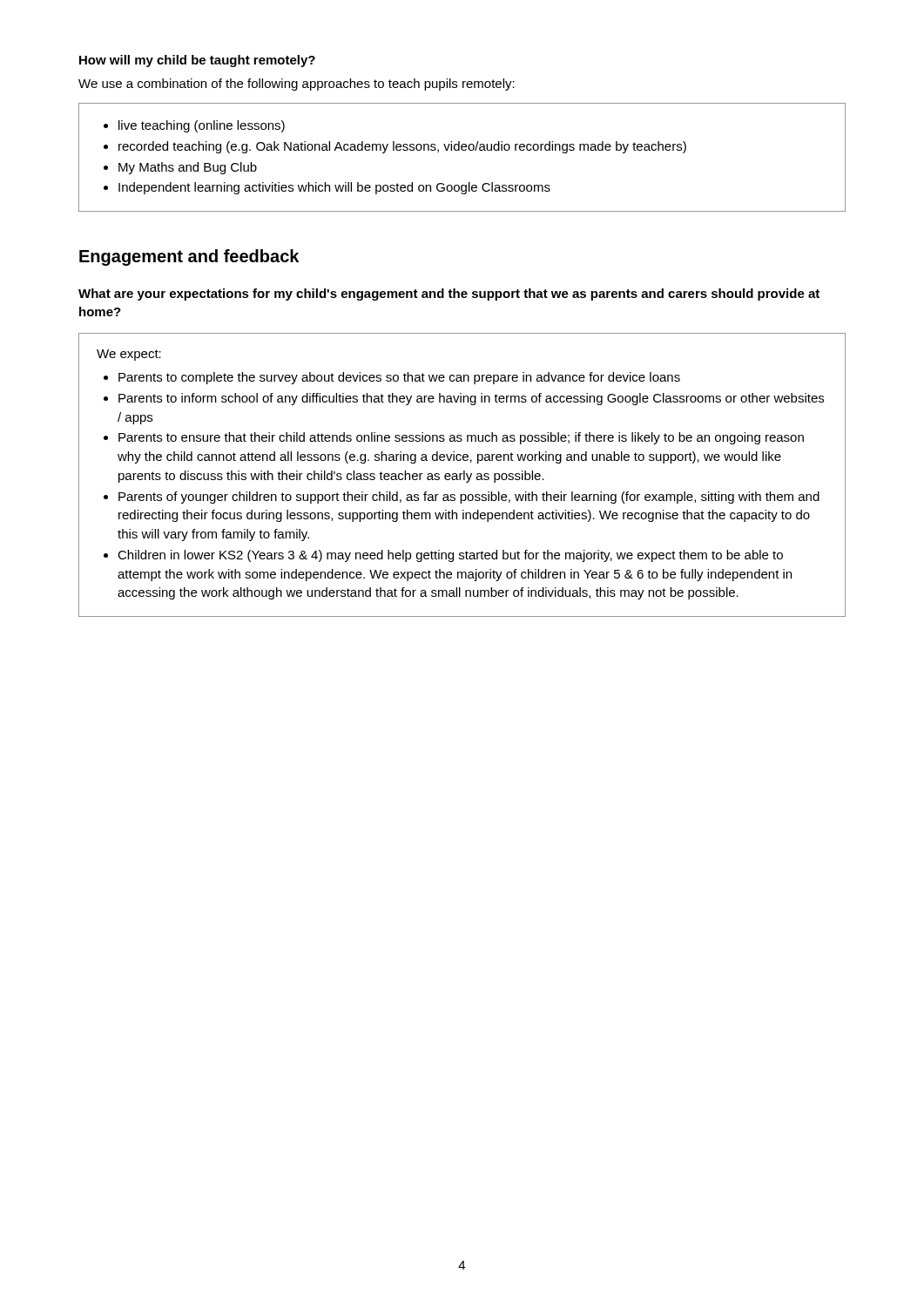924x1307 pixels.
Task: Locate the text starting "recorded teaching (e.g. Oak National Academy lessons,"
Action: coord(472,146)
